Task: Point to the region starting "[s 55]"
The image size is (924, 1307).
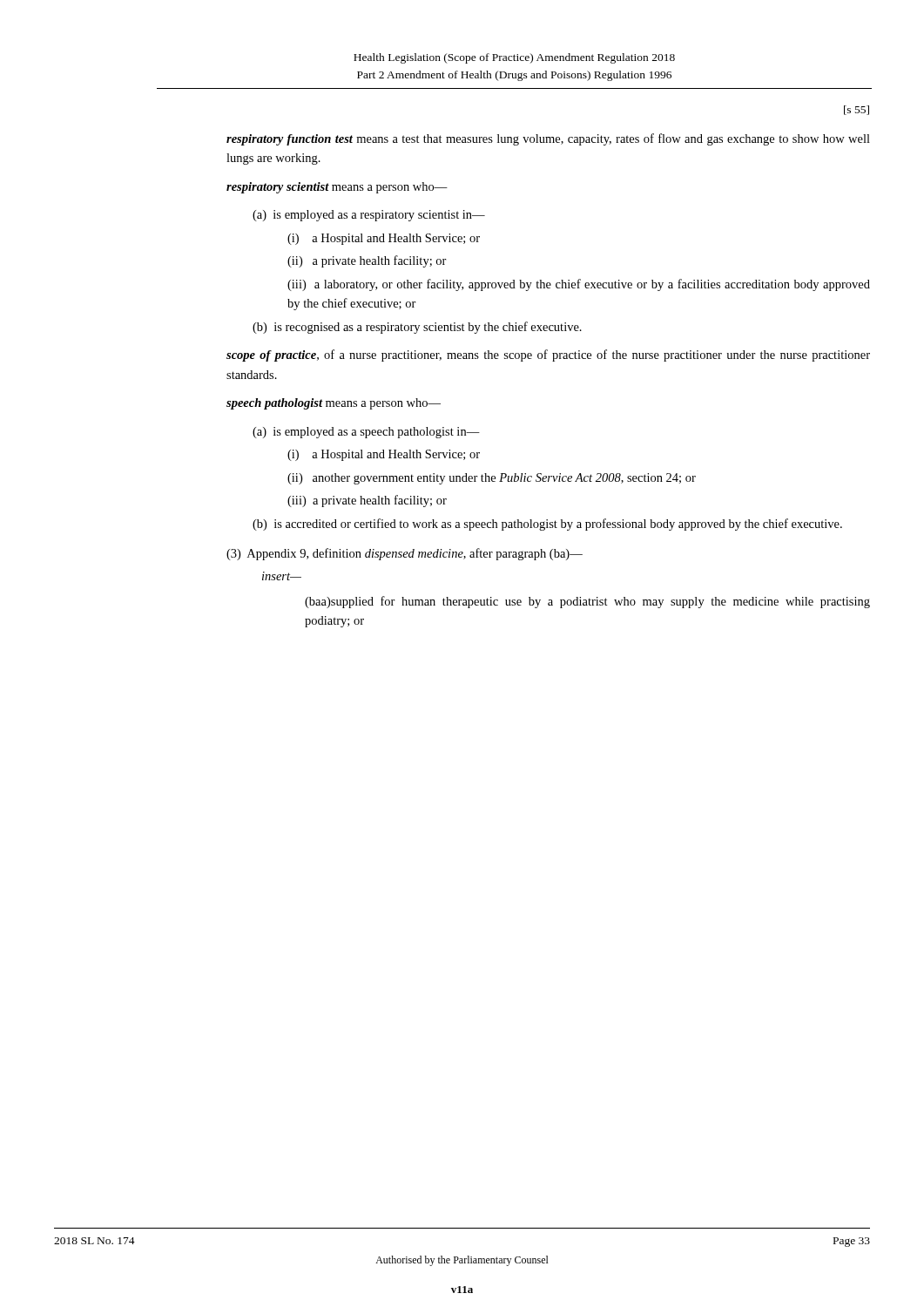Action: [x=856, y=109]
